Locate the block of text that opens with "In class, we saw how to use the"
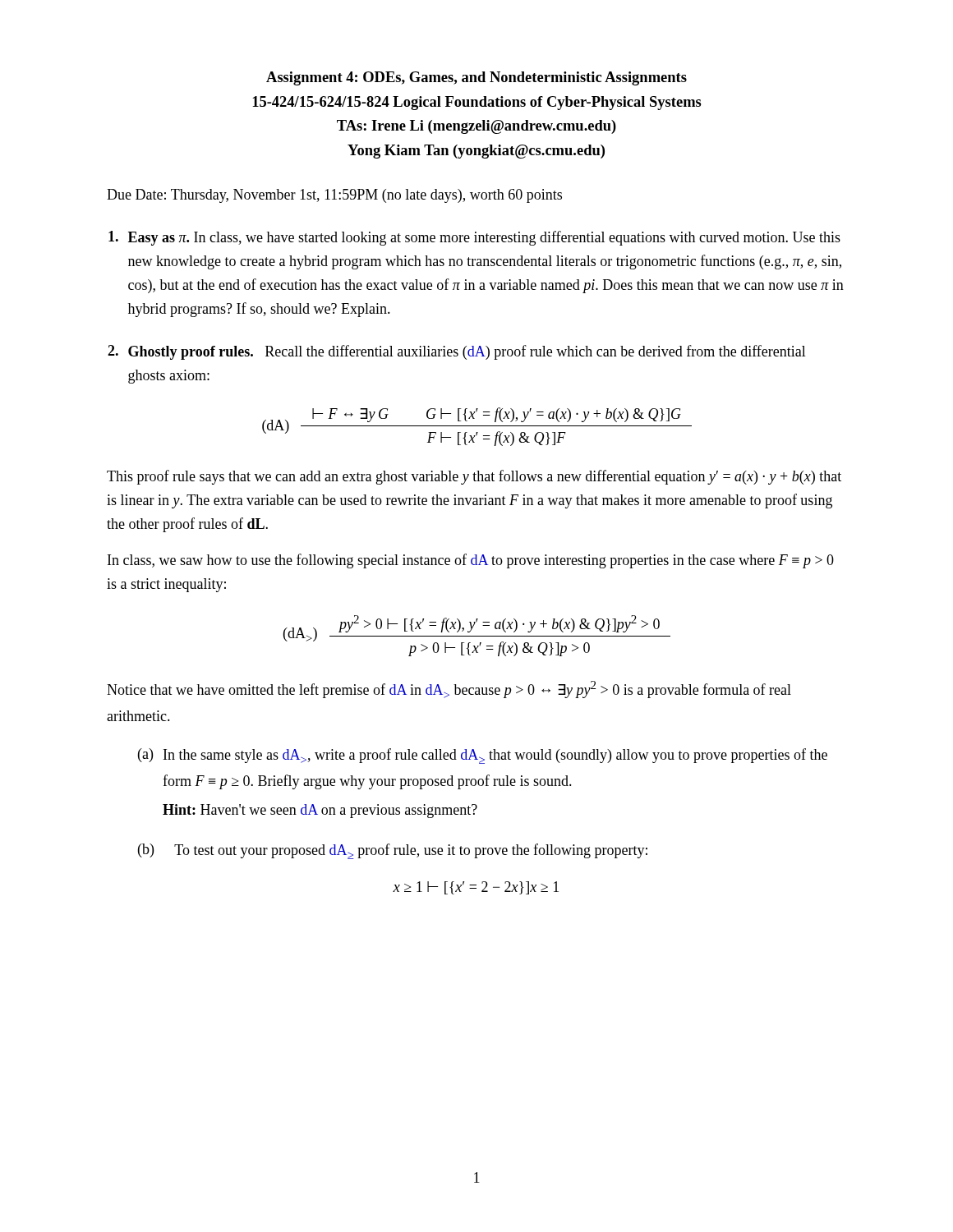The height and width of the screenshot is (1232, 953). click(470, 572)
